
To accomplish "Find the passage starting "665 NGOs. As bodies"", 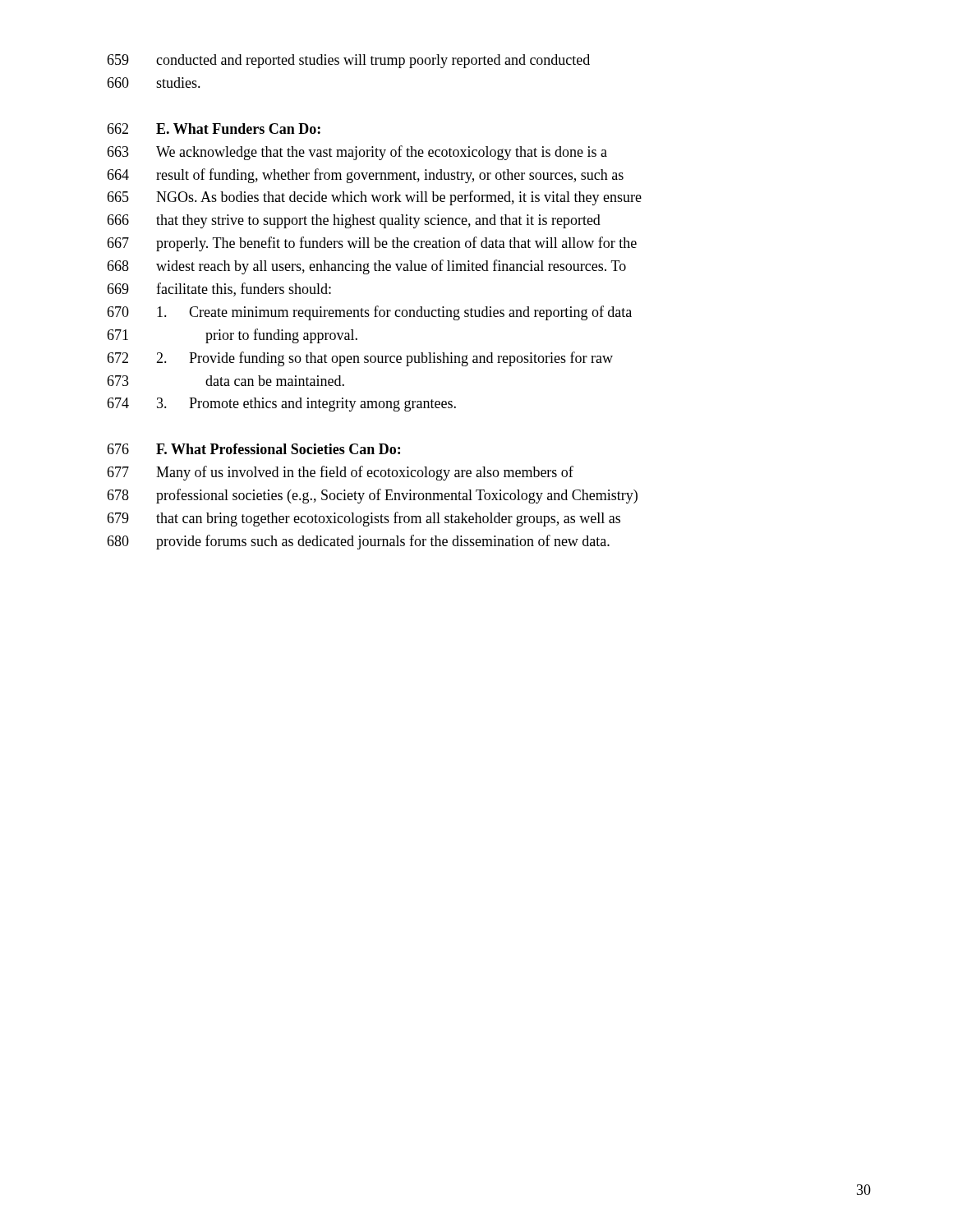I will (x=464, y=198).
